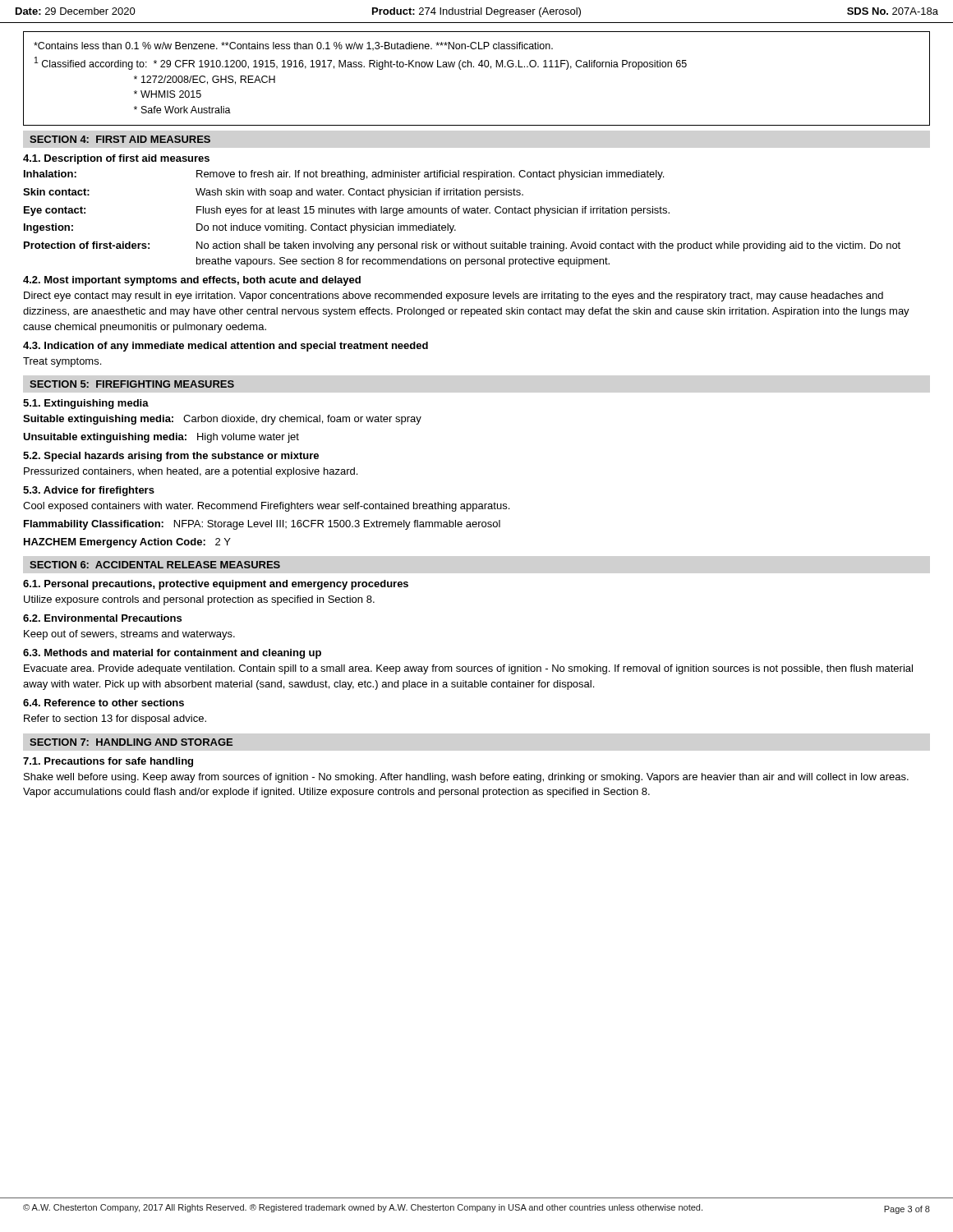This screenshot has width=953, height=1232.
Task: Click on the element starting "Direct eye contact may"
Action: pyautogui.click(x=466, y=311)
